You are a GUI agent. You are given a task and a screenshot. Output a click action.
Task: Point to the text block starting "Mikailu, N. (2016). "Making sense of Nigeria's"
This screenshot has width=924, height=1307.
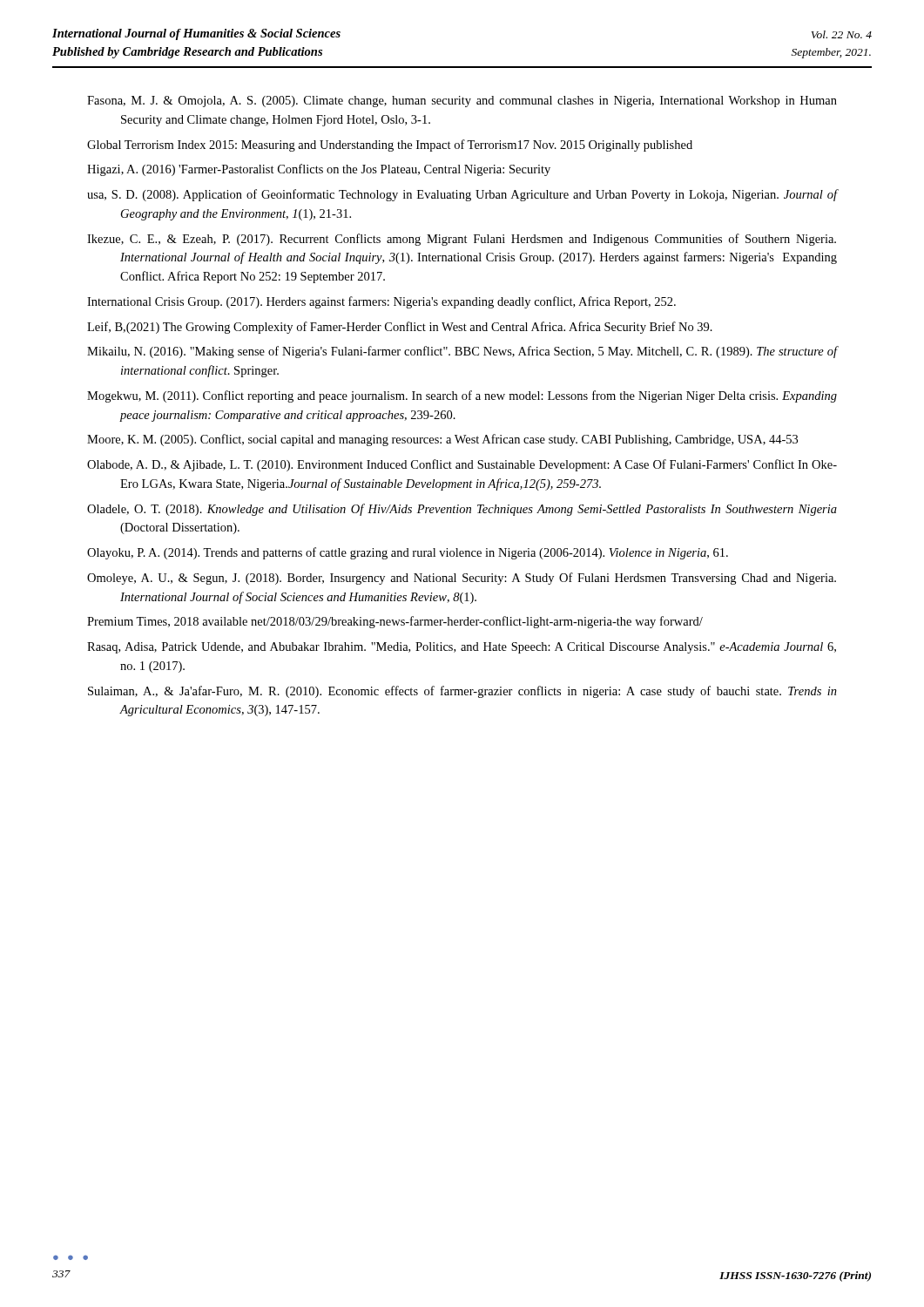coord(462,361)
